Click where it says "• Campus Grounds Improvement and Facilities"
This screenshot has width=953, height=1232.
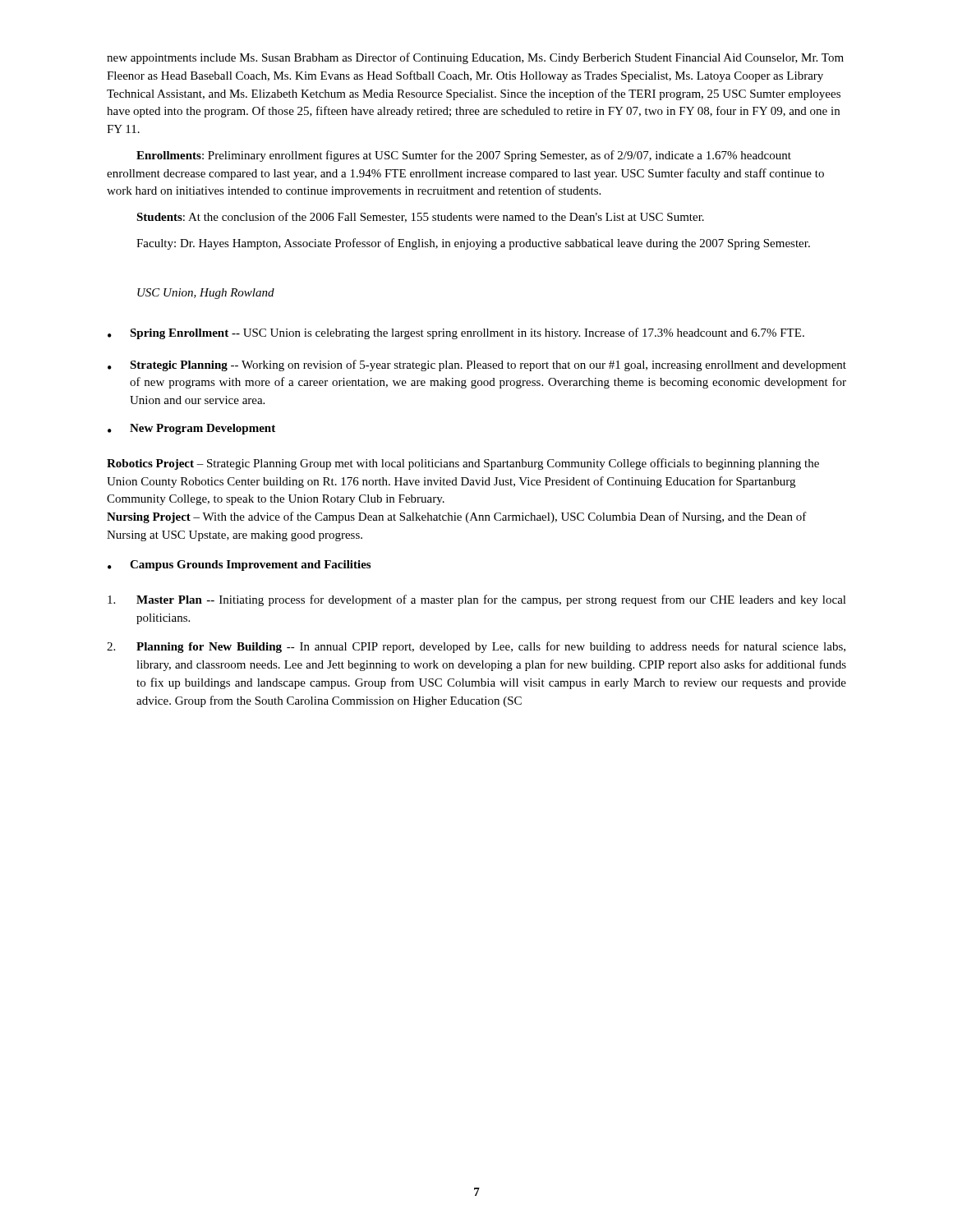click(239, 565)
